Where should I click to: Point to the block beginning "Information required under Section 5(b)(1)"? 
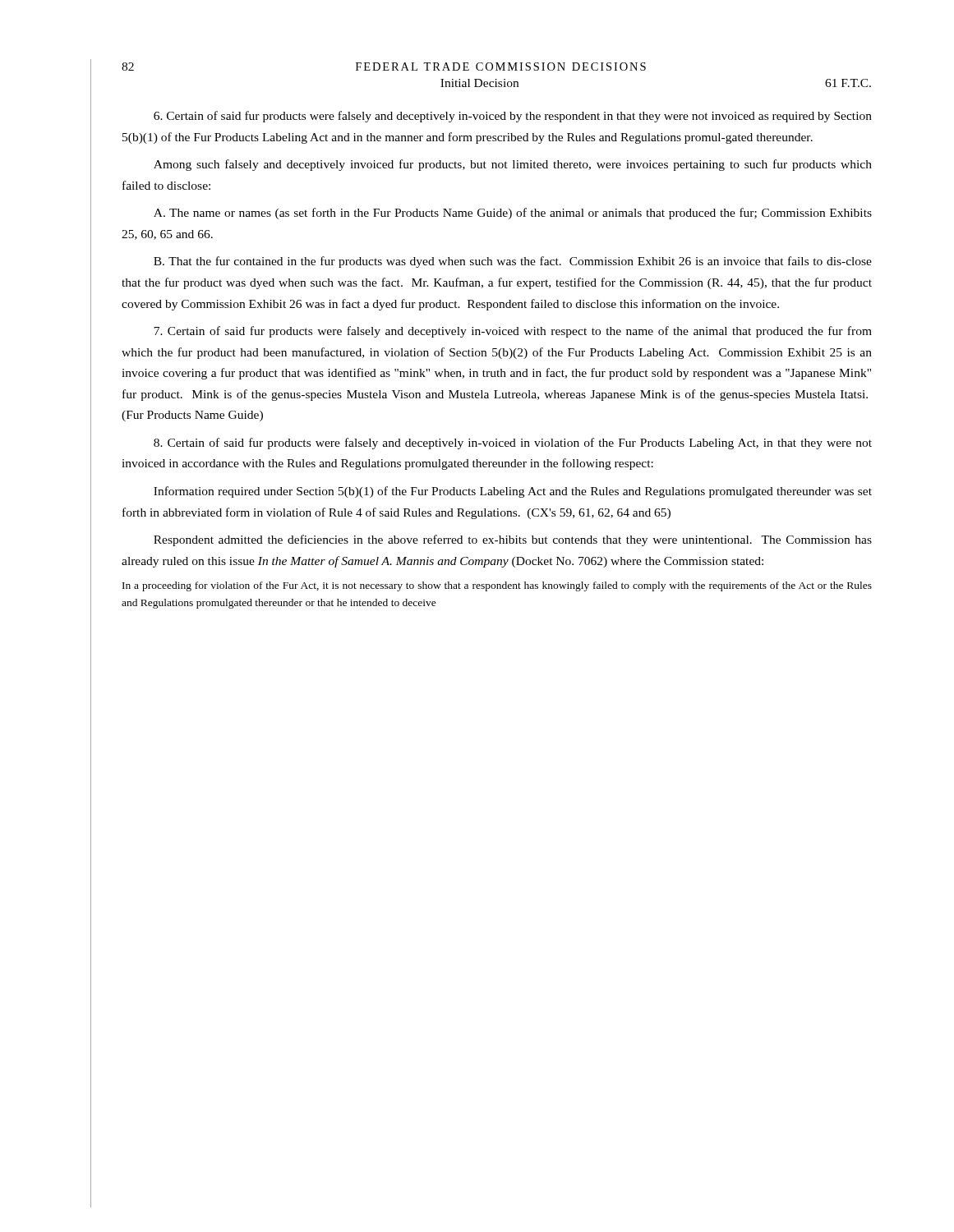(497, 501)
